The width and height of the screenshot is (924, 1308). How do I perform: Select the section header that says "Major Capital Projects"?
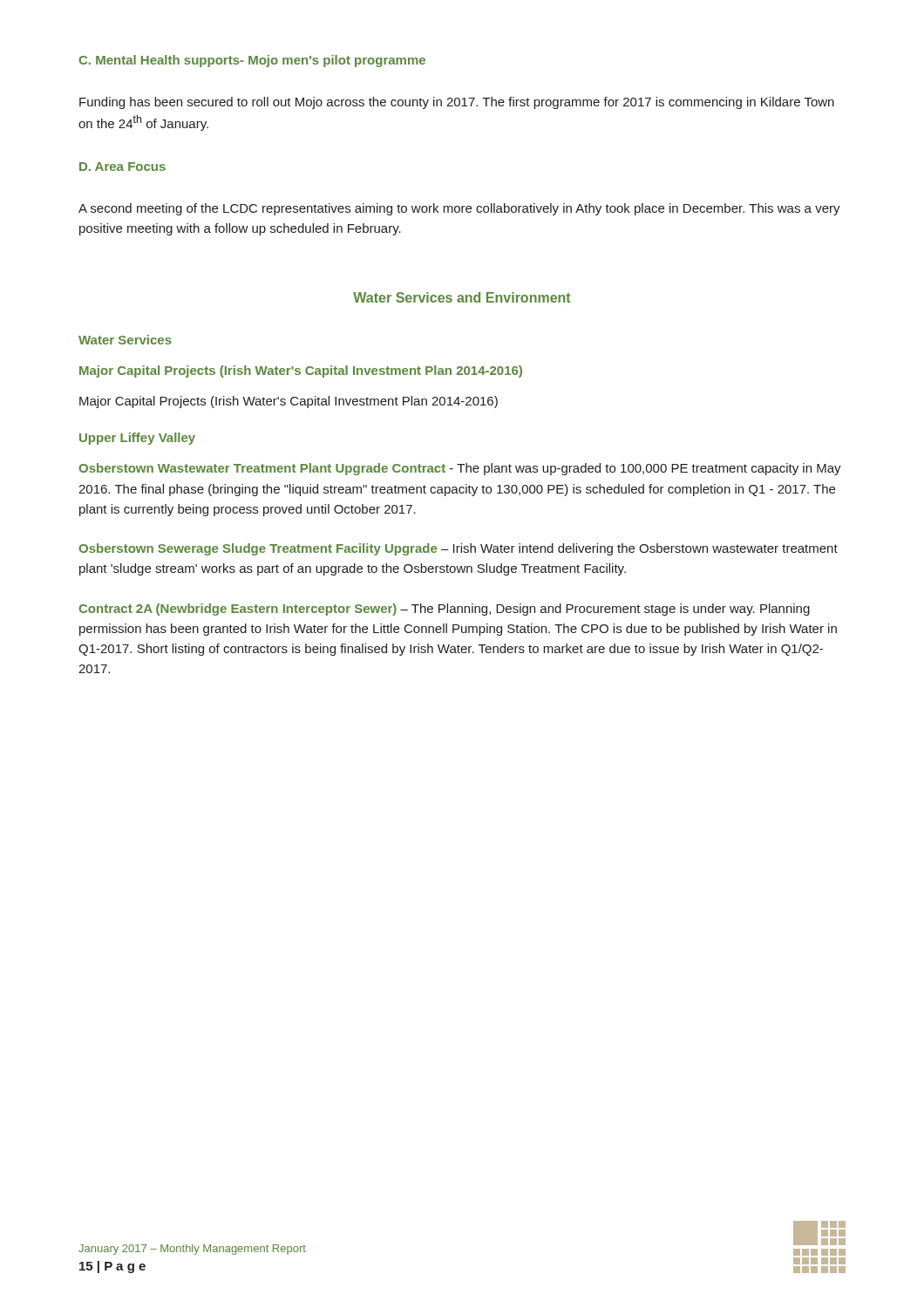click(462, 370)
